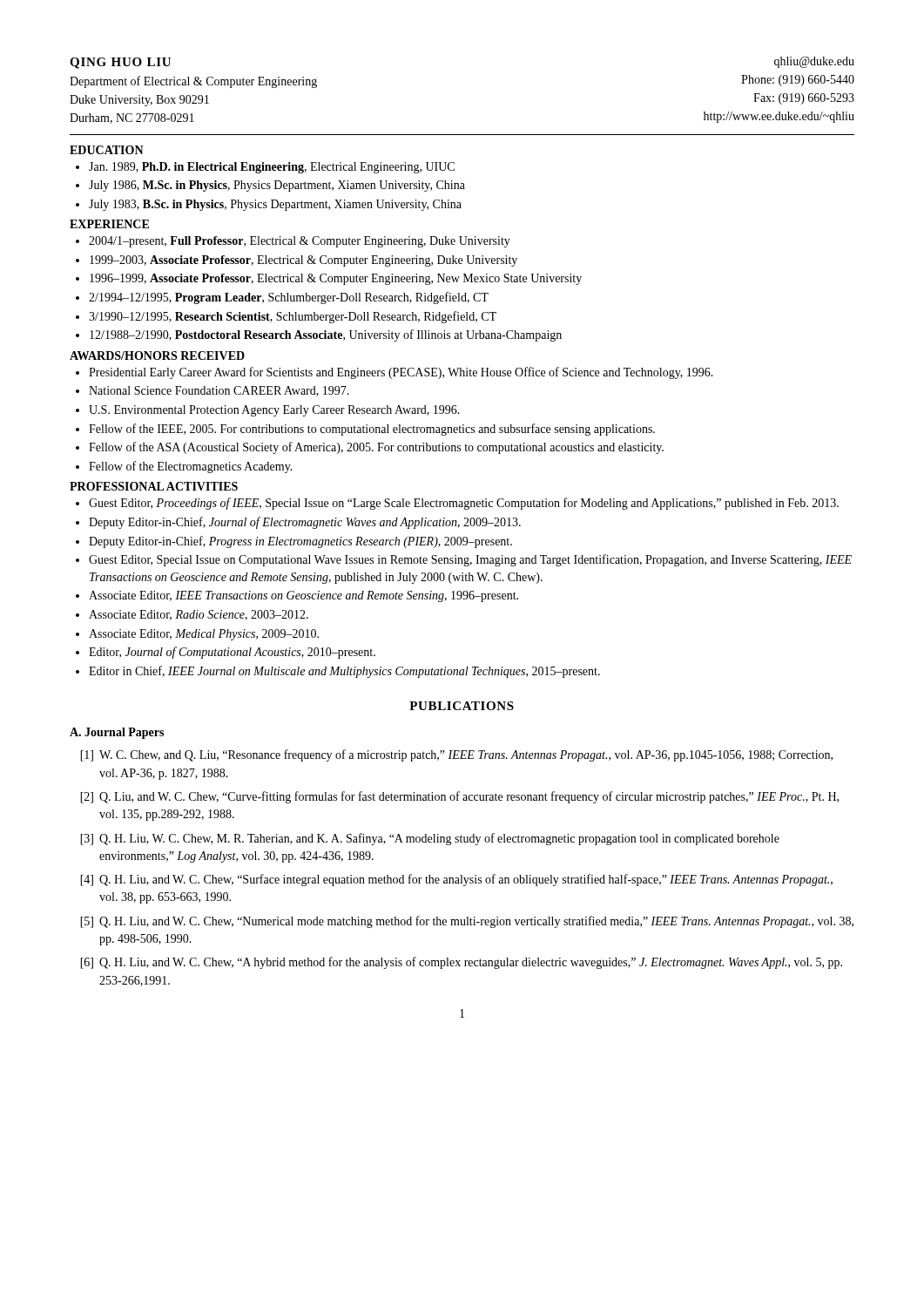The width and height of the screenshot is (924, 1307).
Task: Point to the text starting "[3] Q. H. Liu, W. C."
Action: click(x=462, y=848)
